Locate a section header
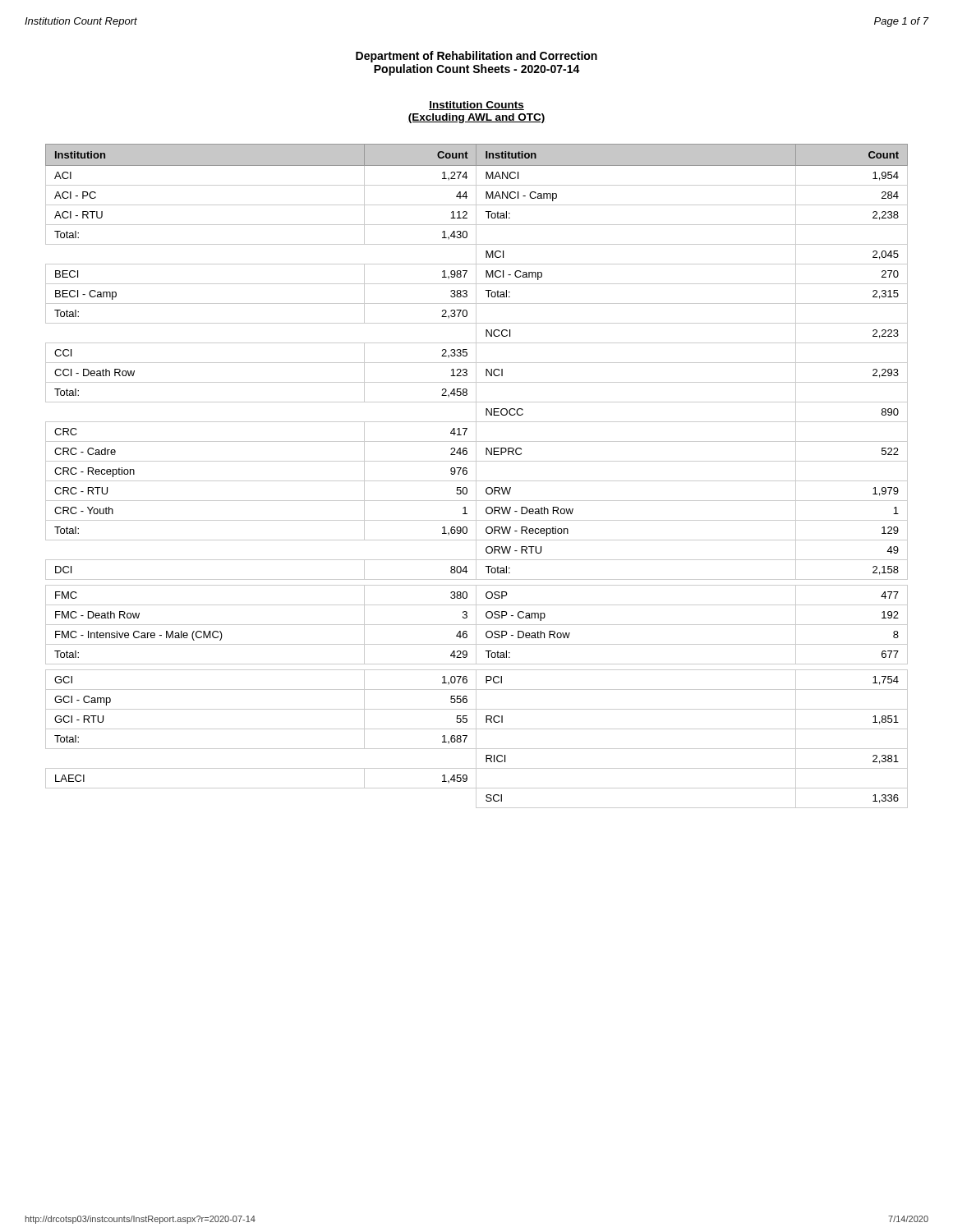This screenshot has height=1232, width=953. click(x=476, y=111)
